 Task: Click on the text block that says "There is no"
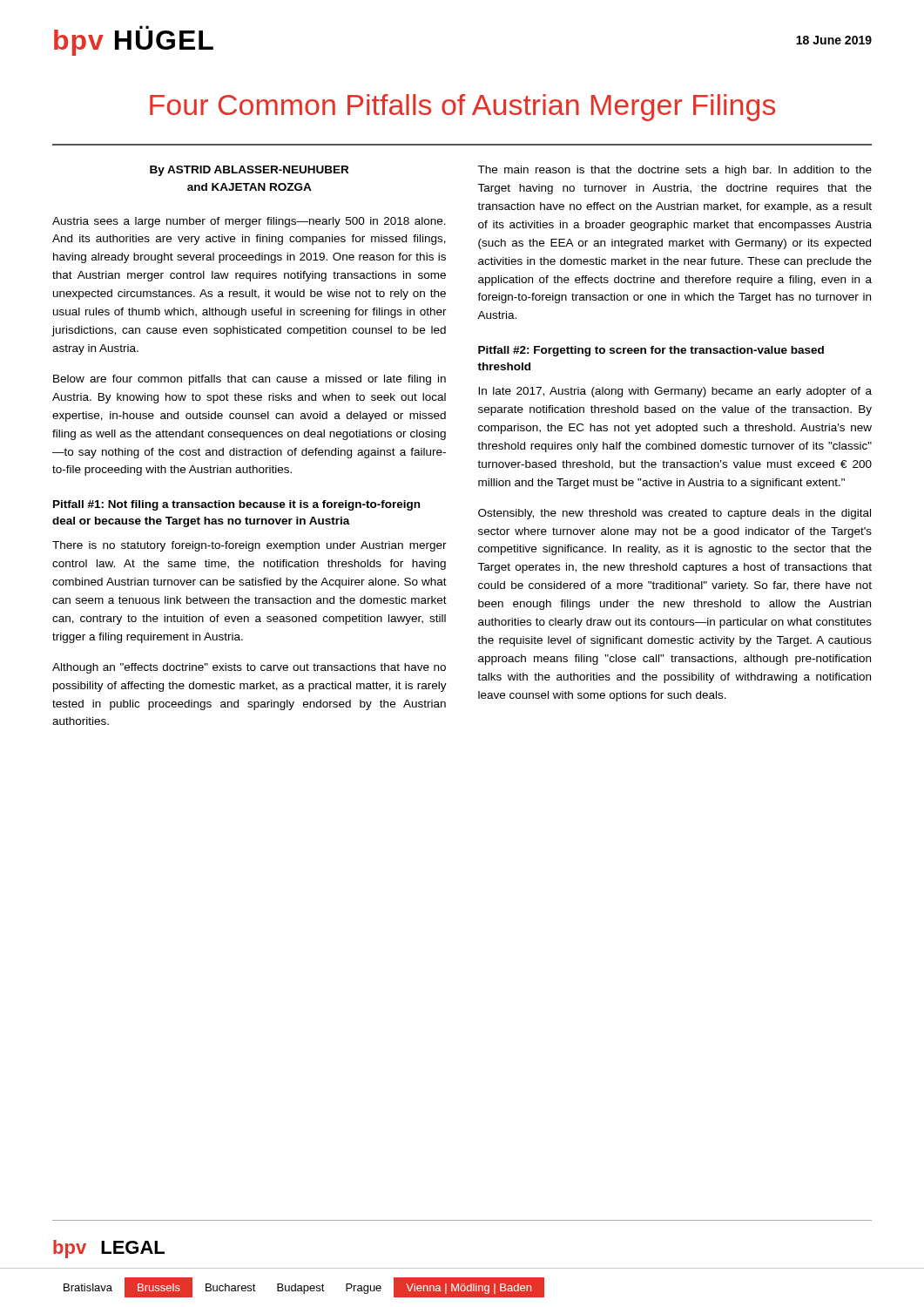(x=249, y=591)
